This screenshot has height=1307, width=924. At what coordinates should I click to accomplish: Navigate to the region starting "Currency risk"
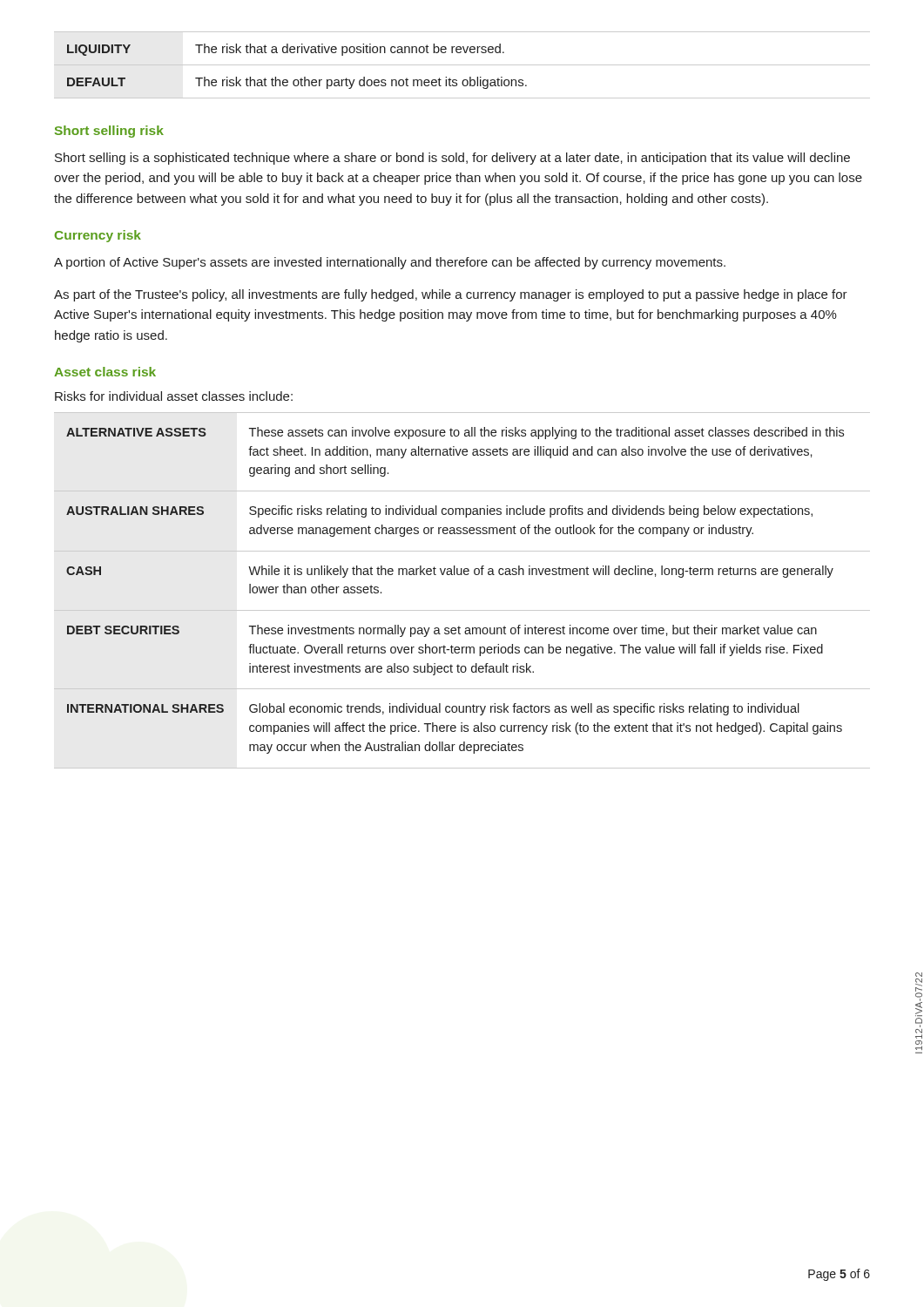[97, 235]
